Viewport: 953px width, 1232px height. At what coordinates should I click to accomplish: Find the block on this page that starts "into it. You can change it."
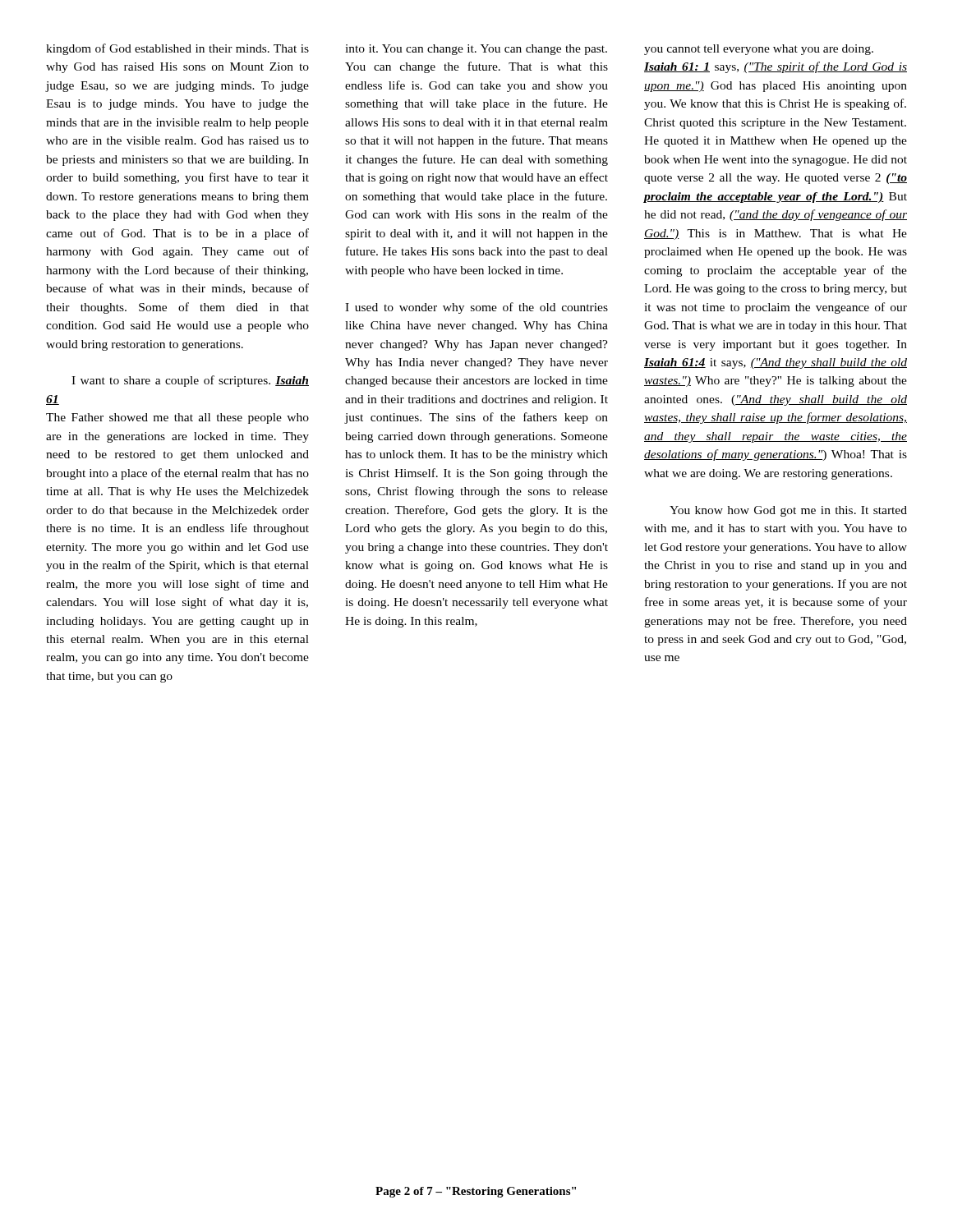tap(476, 159)
